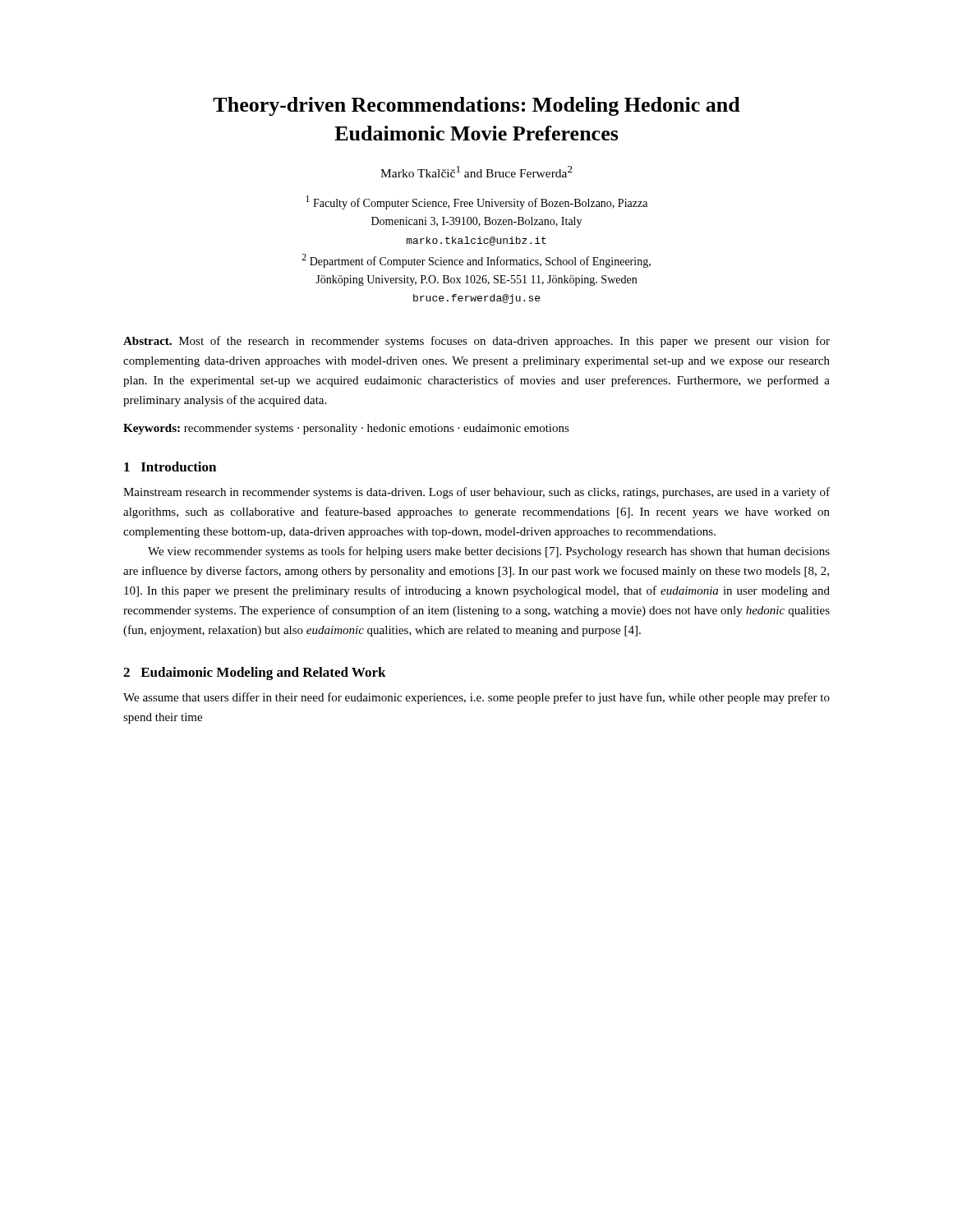Locate the element starting "1 Faculty of Computer Science, Free"

coord(476,249)
